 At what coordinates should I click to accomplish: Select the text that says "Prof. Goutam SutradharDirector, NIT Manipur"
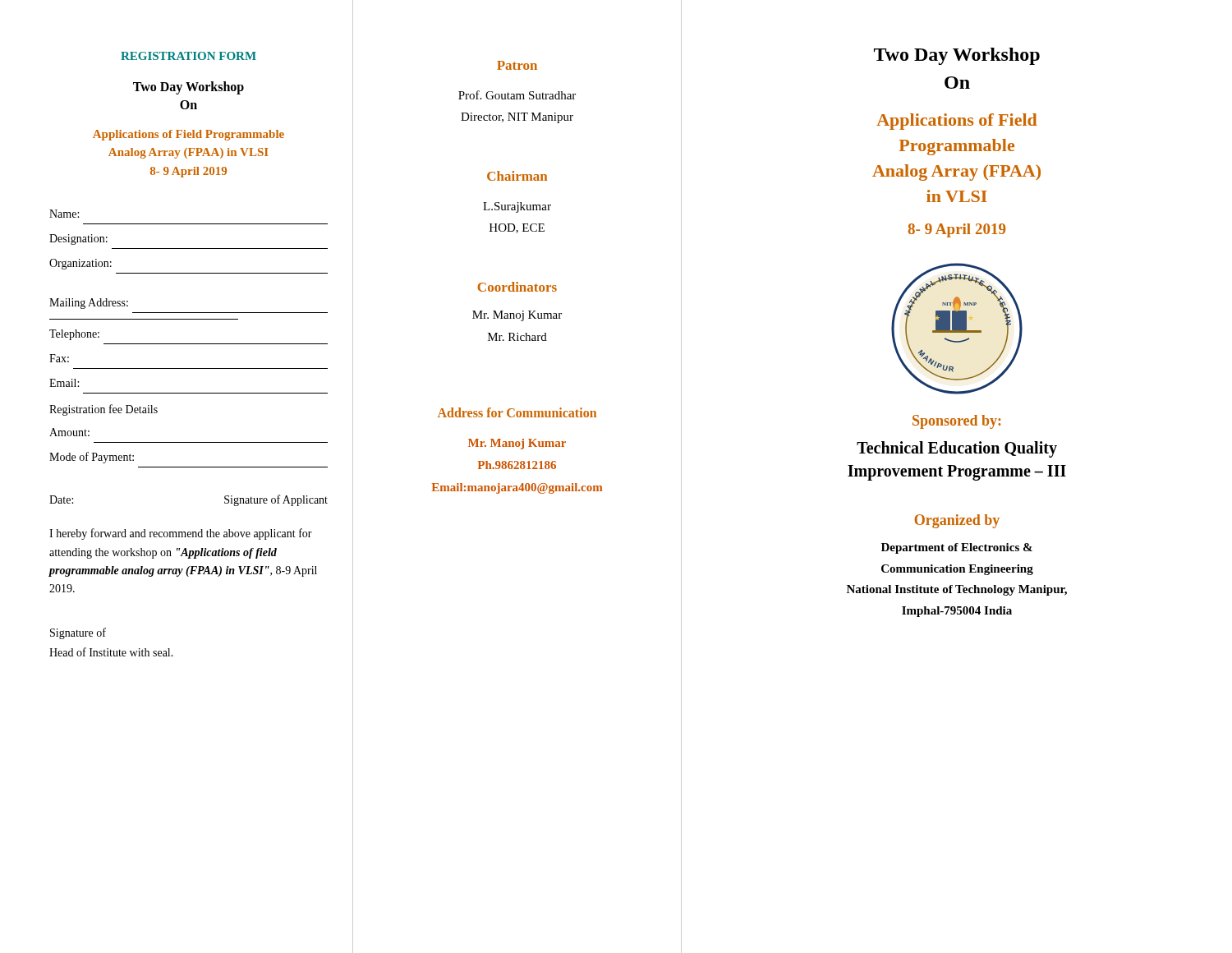[517, 106]
